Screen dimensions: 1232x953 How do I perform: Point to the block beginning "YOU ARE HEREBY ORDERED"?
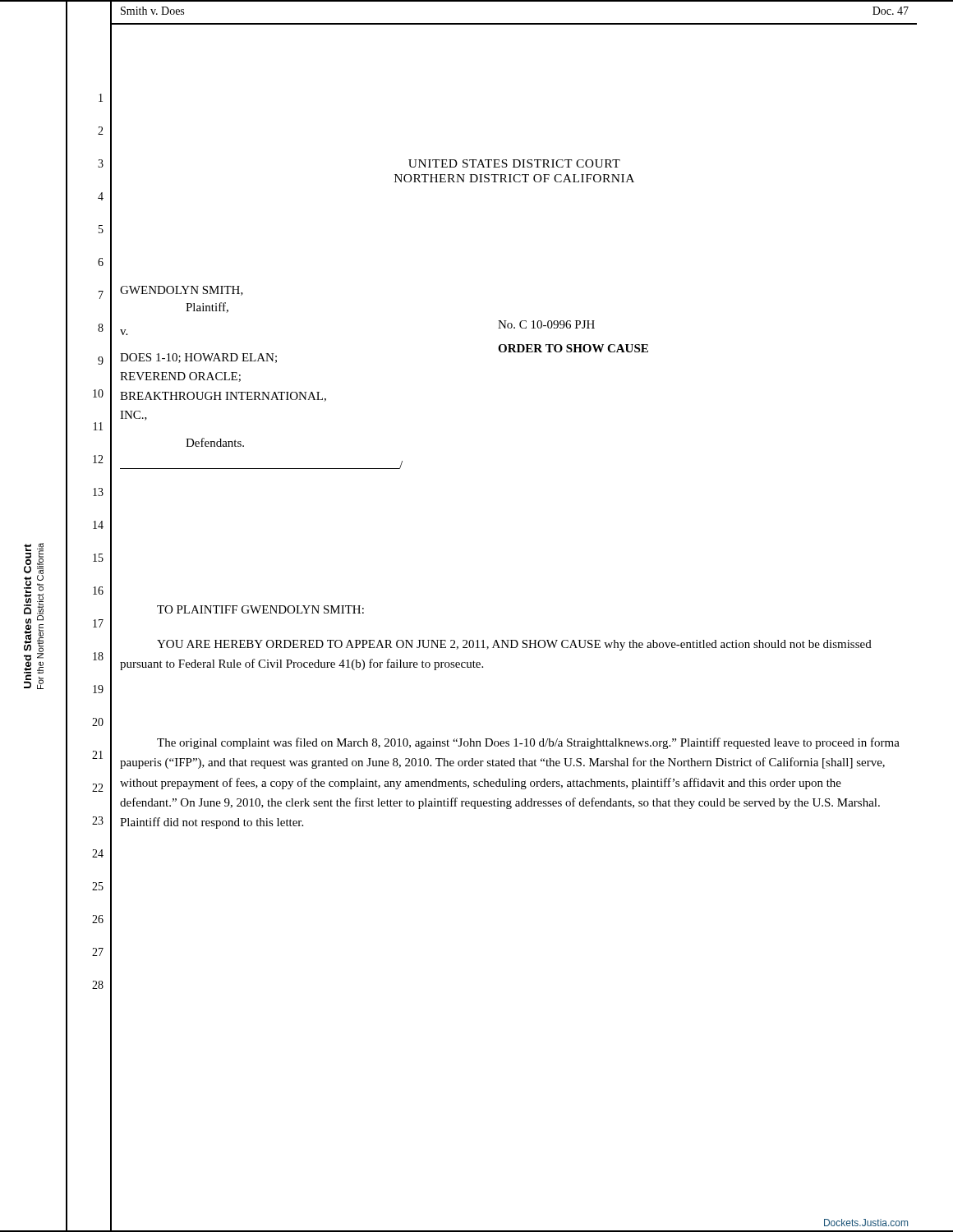(510, 654)
